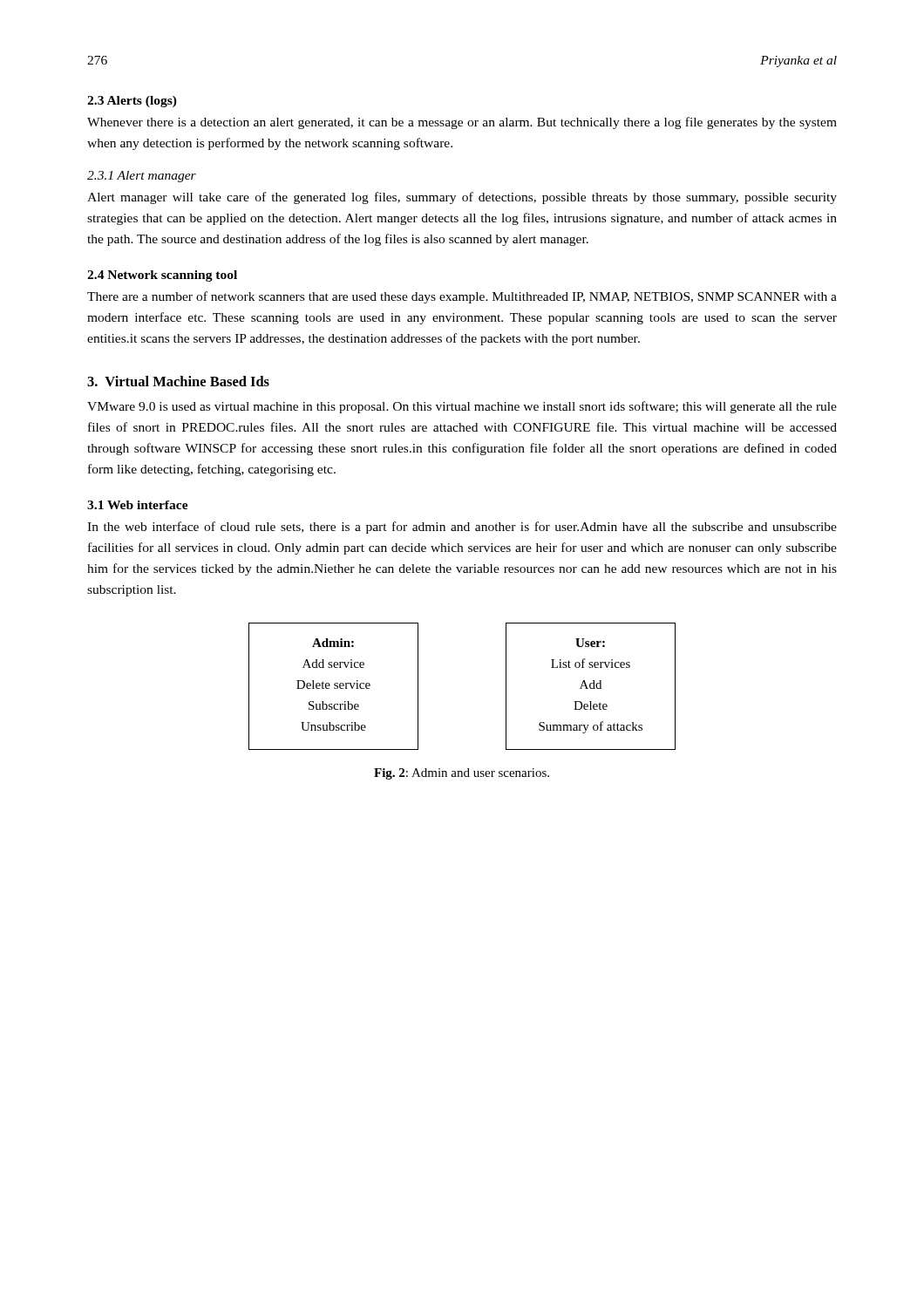Find the block on this page that starts "In the web interface of cloud rule"

[462, 558]
